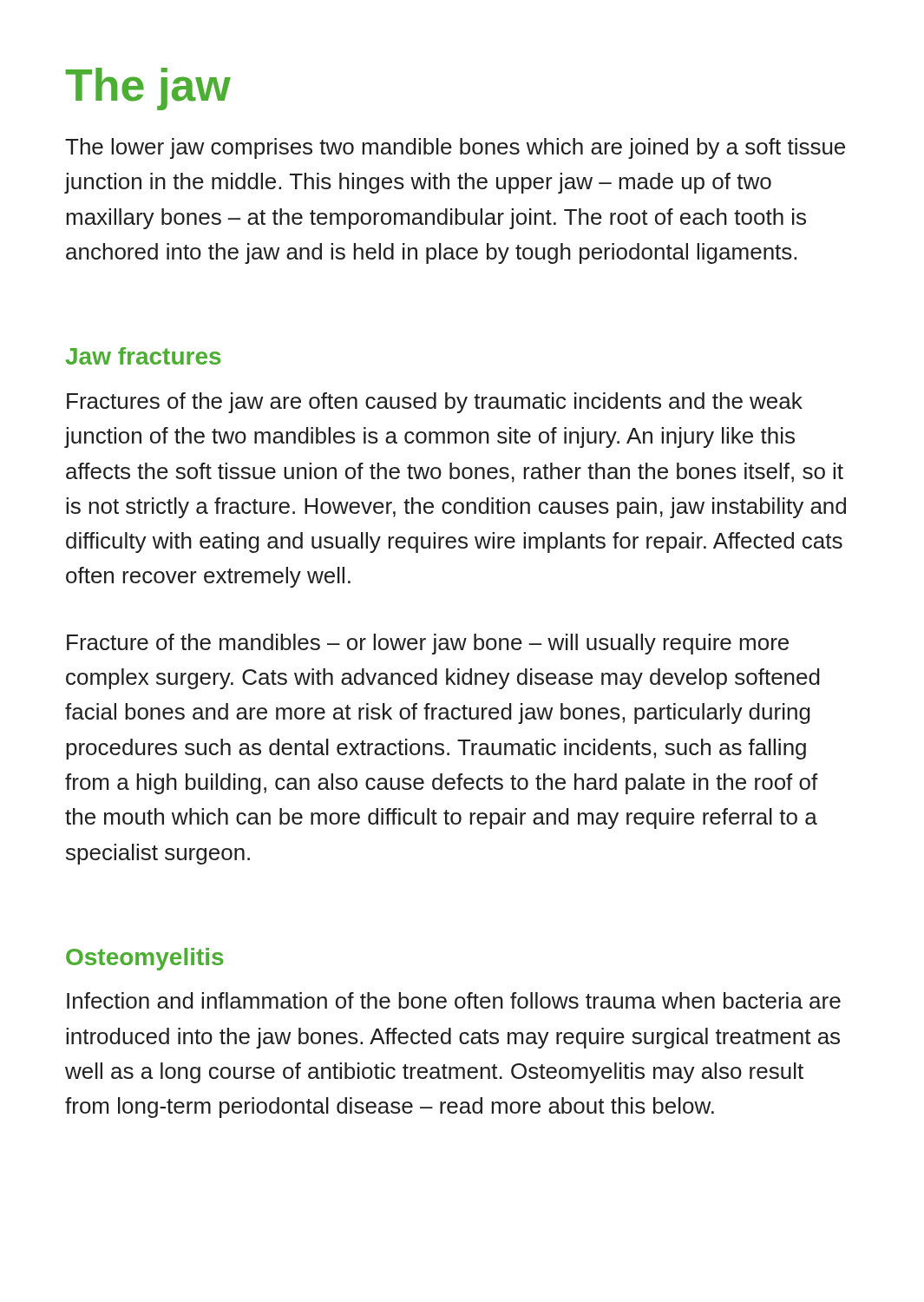The width and height of the screenshot is (924, 1302).
Task: Select the text block with the text "The lower jaw"
Action: 456,199
